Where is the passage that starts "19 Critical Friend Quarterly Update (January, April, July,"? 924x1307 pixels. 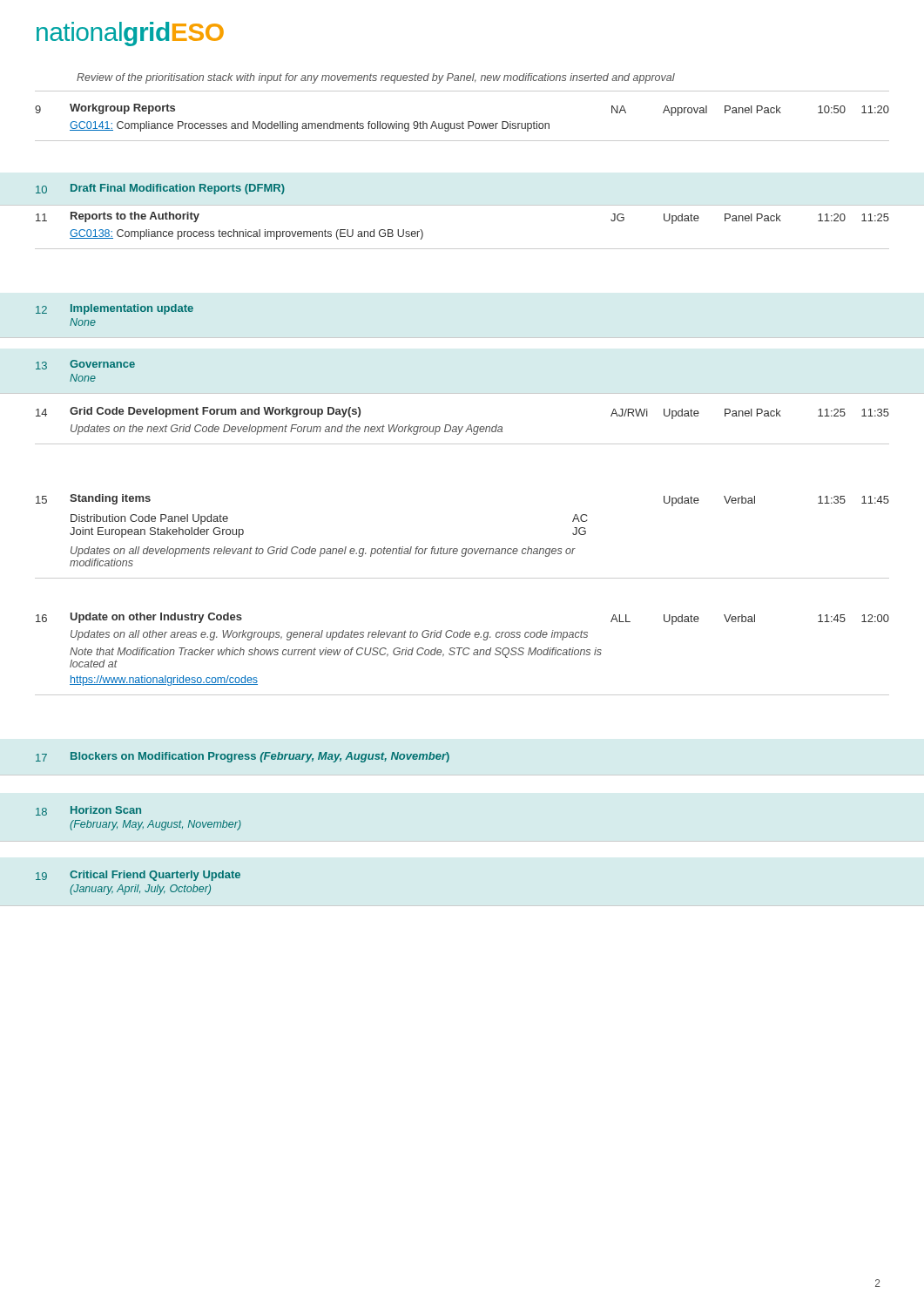(138, 876)
